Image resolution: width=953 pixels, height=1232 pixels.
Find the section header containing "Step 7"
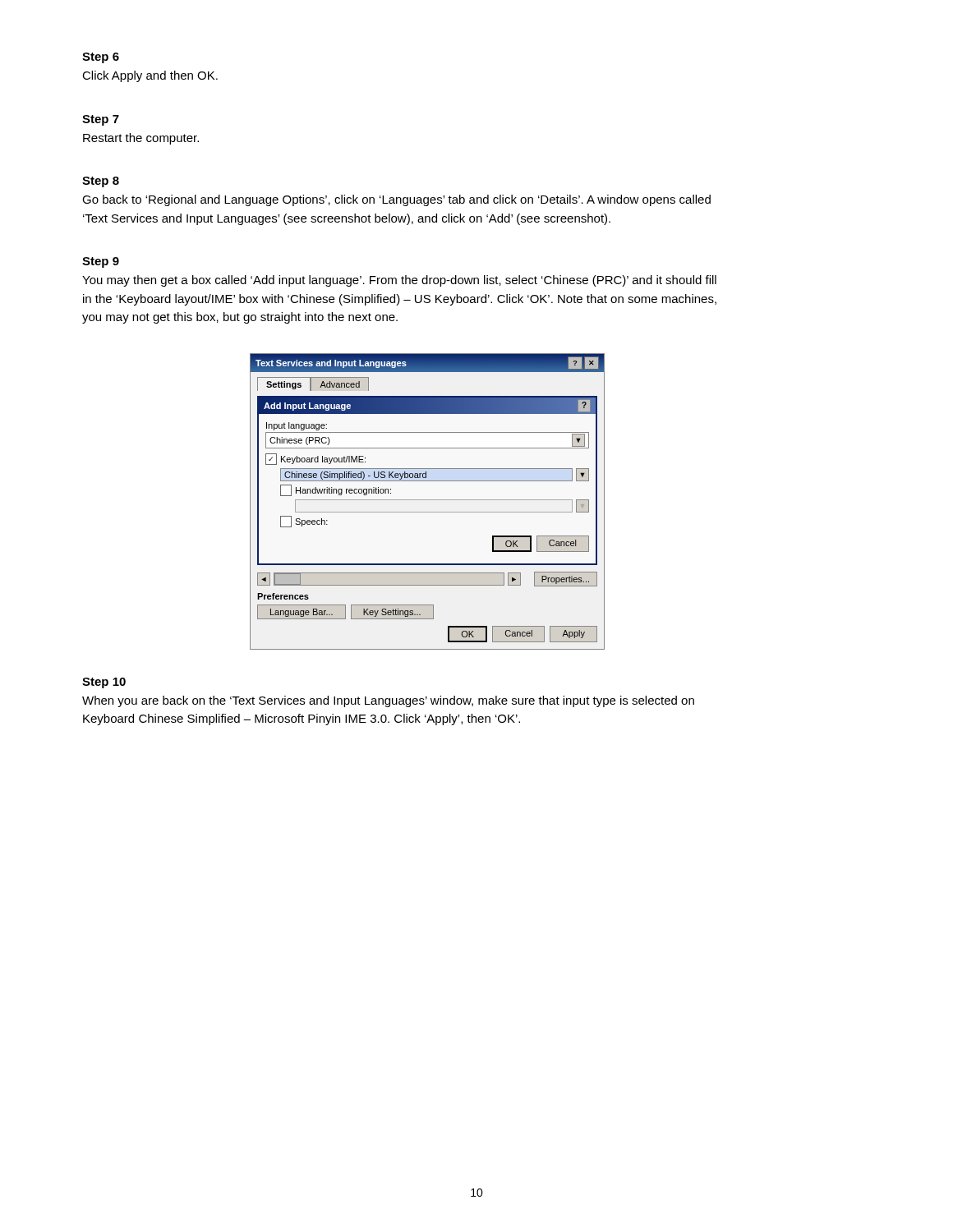coord(101,118)
